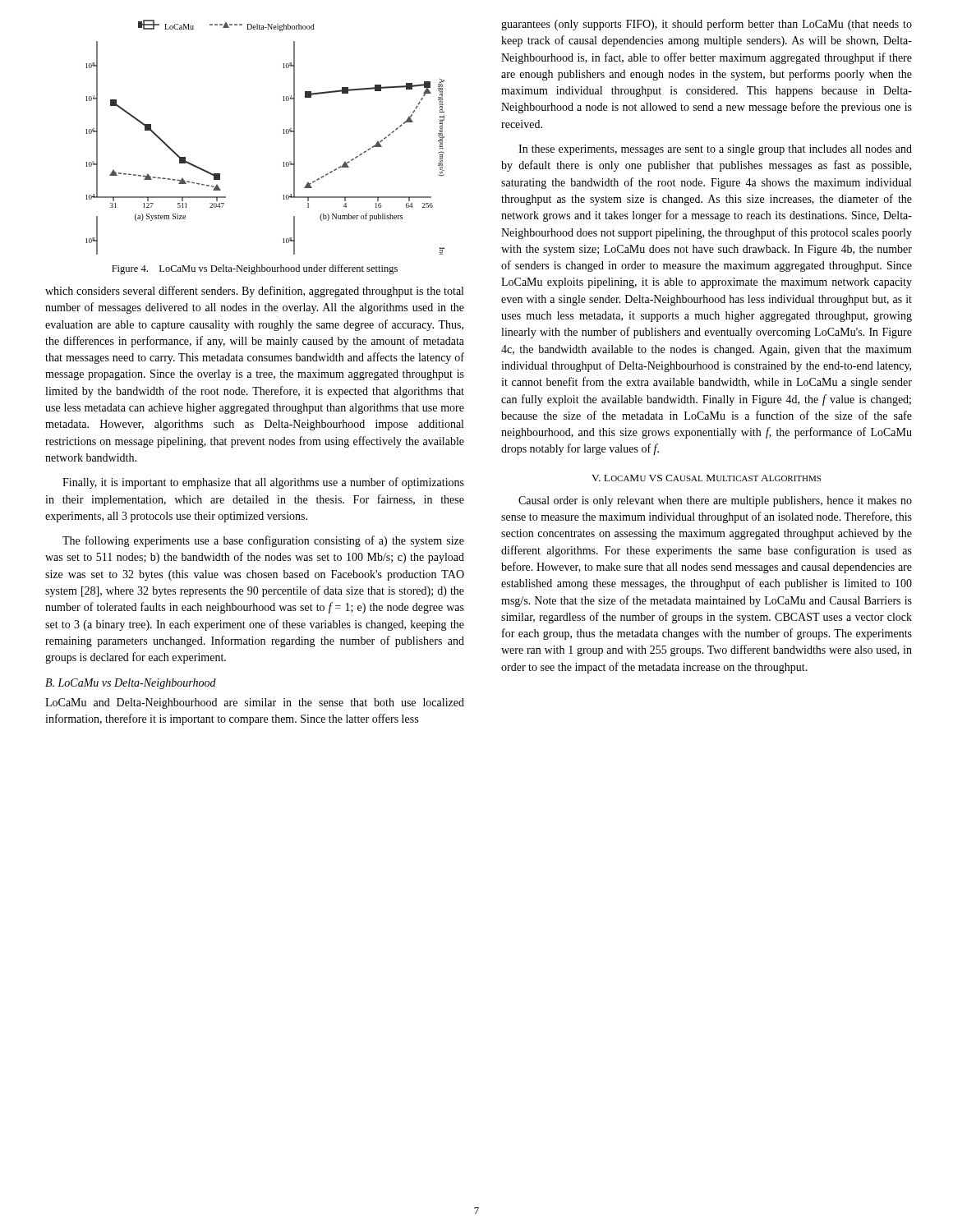Locate the block of text that opens with "Causal order is only relevant when there"

click(707, 584)
